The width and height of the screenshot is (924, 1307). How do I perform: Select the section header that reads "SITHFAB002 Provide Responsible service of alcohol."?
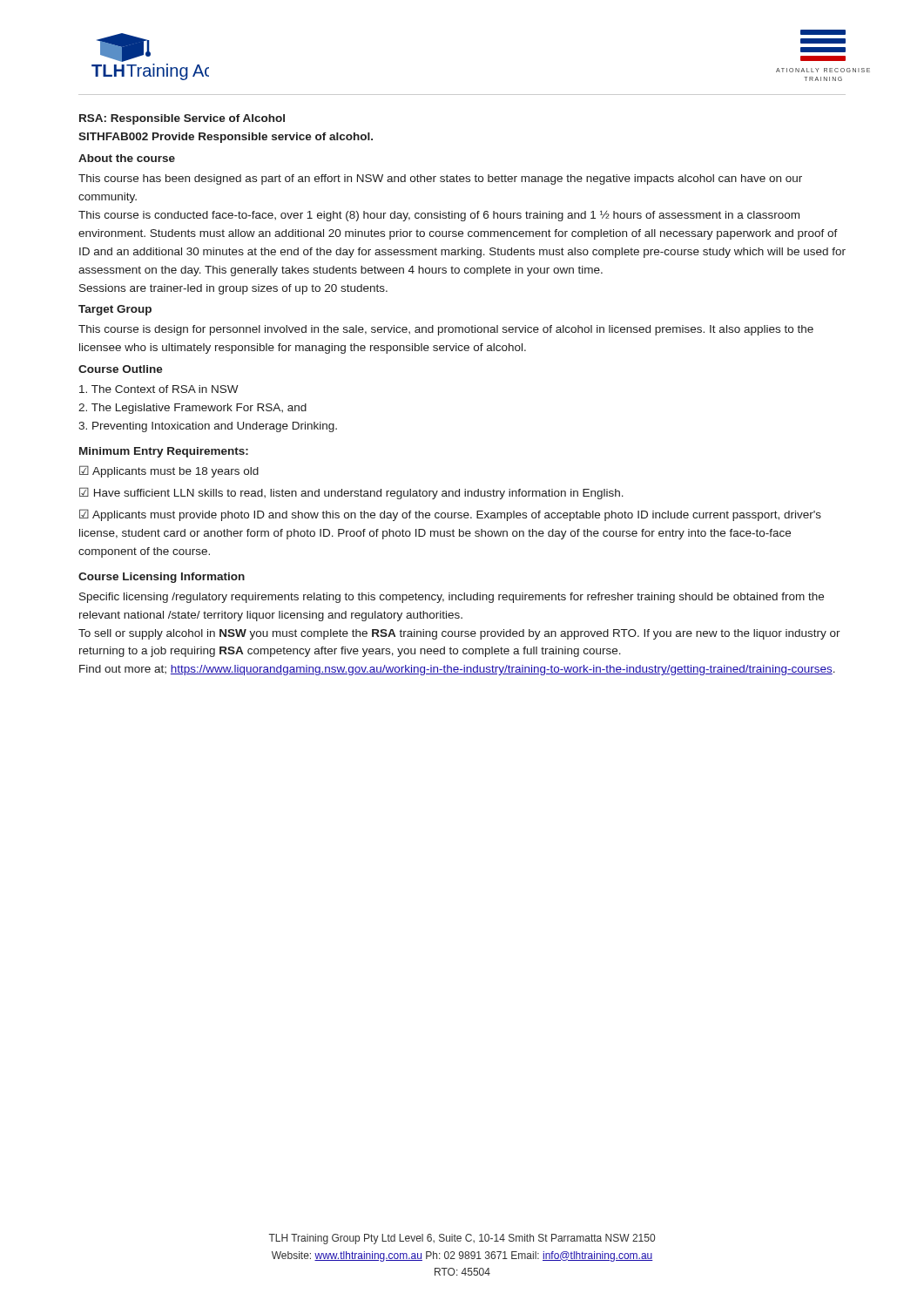(226, 136)
